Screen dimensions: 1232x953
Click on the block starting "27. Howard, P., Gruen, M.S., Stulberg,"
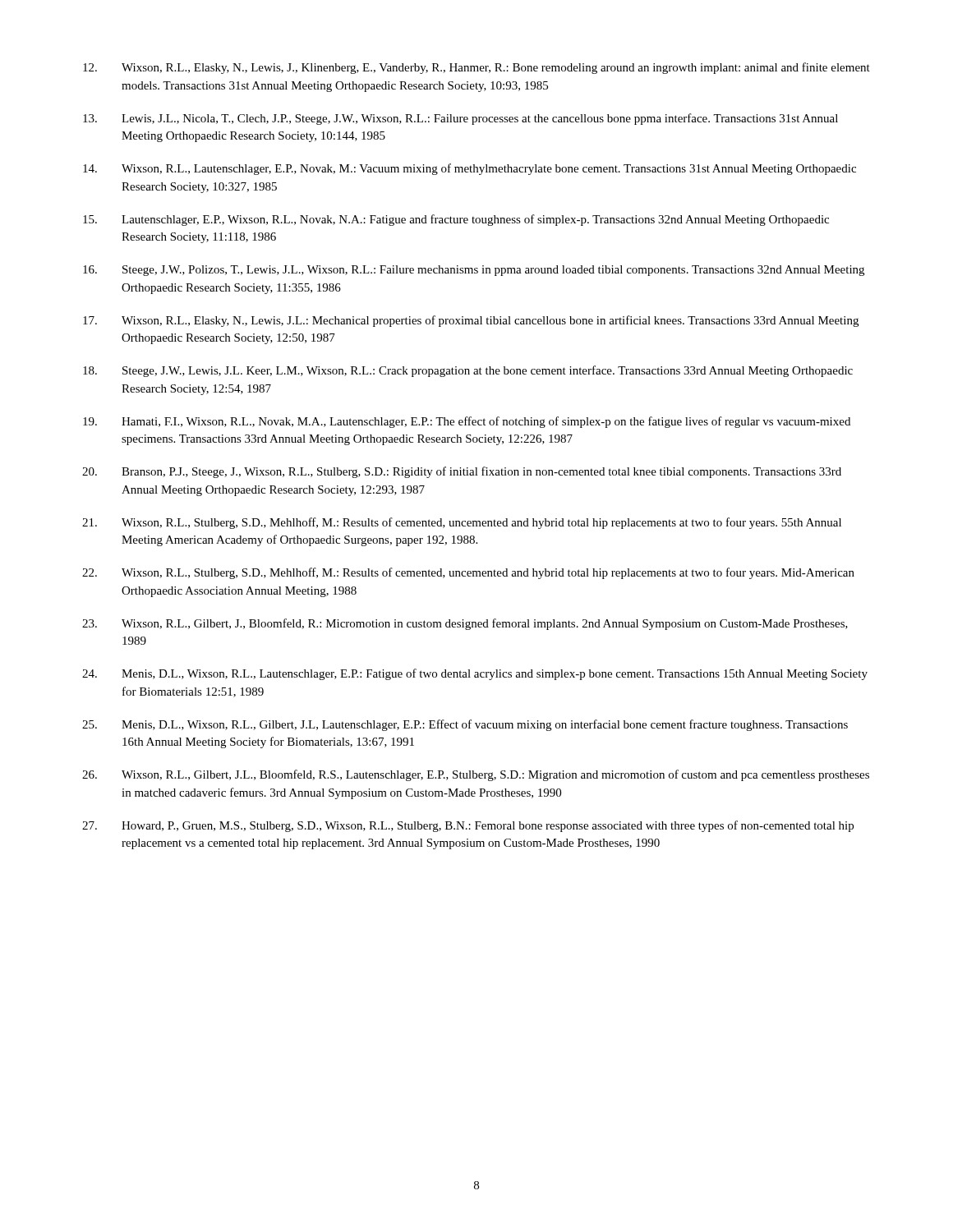click(x=476, y=835)
